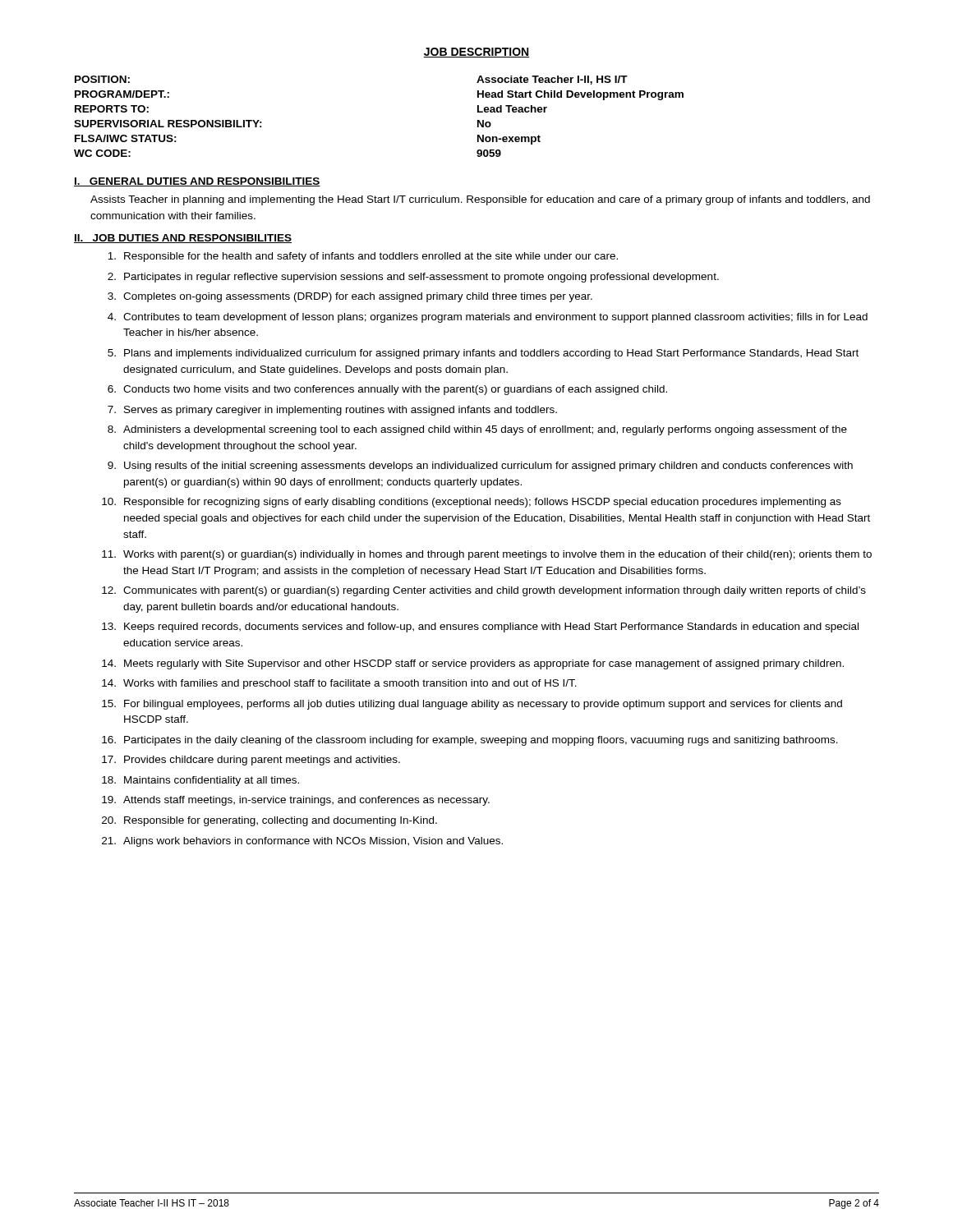
Task: Click on the passage starting "2. Participates in regular"
Action: 485,276
